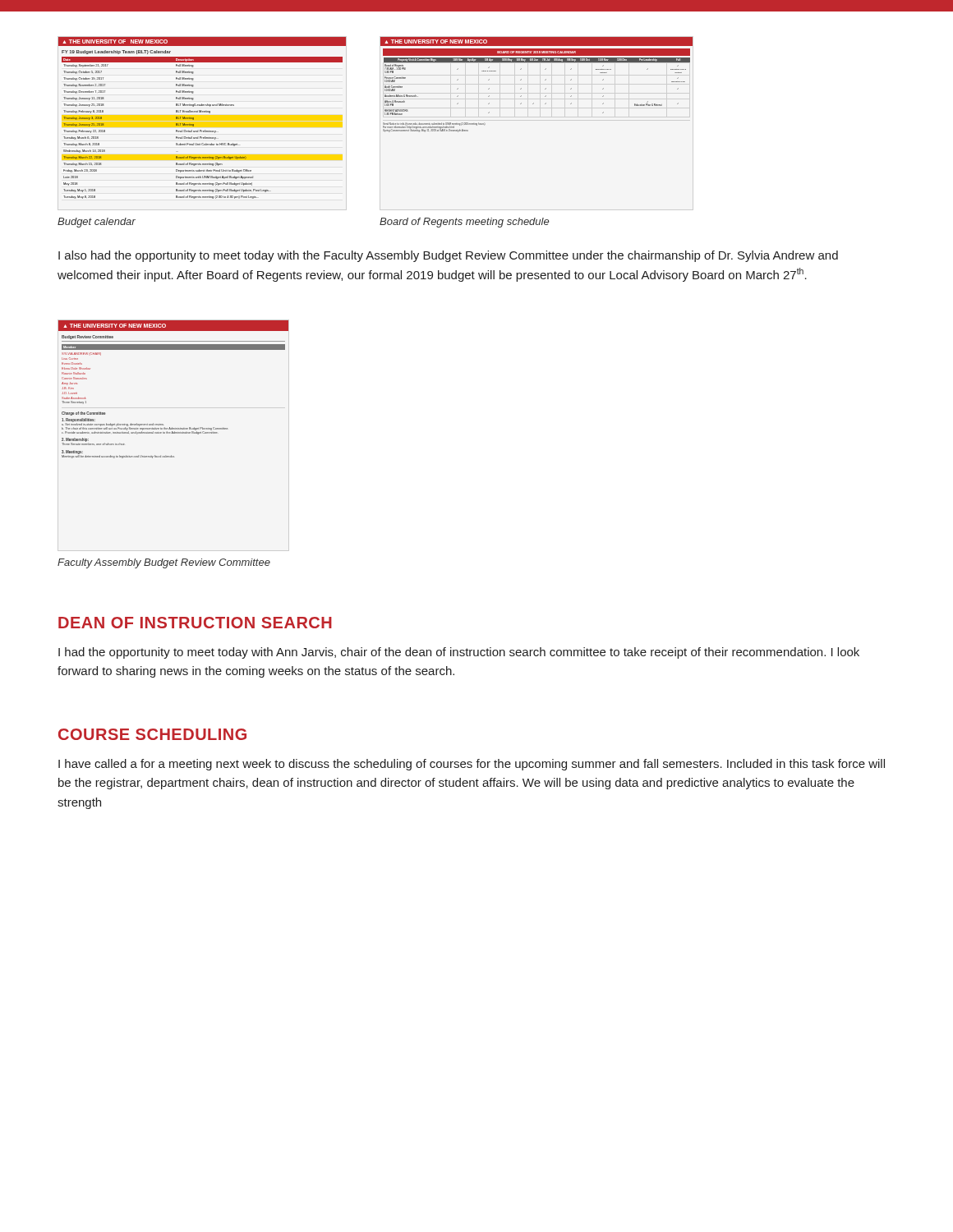Find the text starting "COURSE SCHEDULING"
Viewport: 953px width, 1232px height.
(x=153, y=734)
